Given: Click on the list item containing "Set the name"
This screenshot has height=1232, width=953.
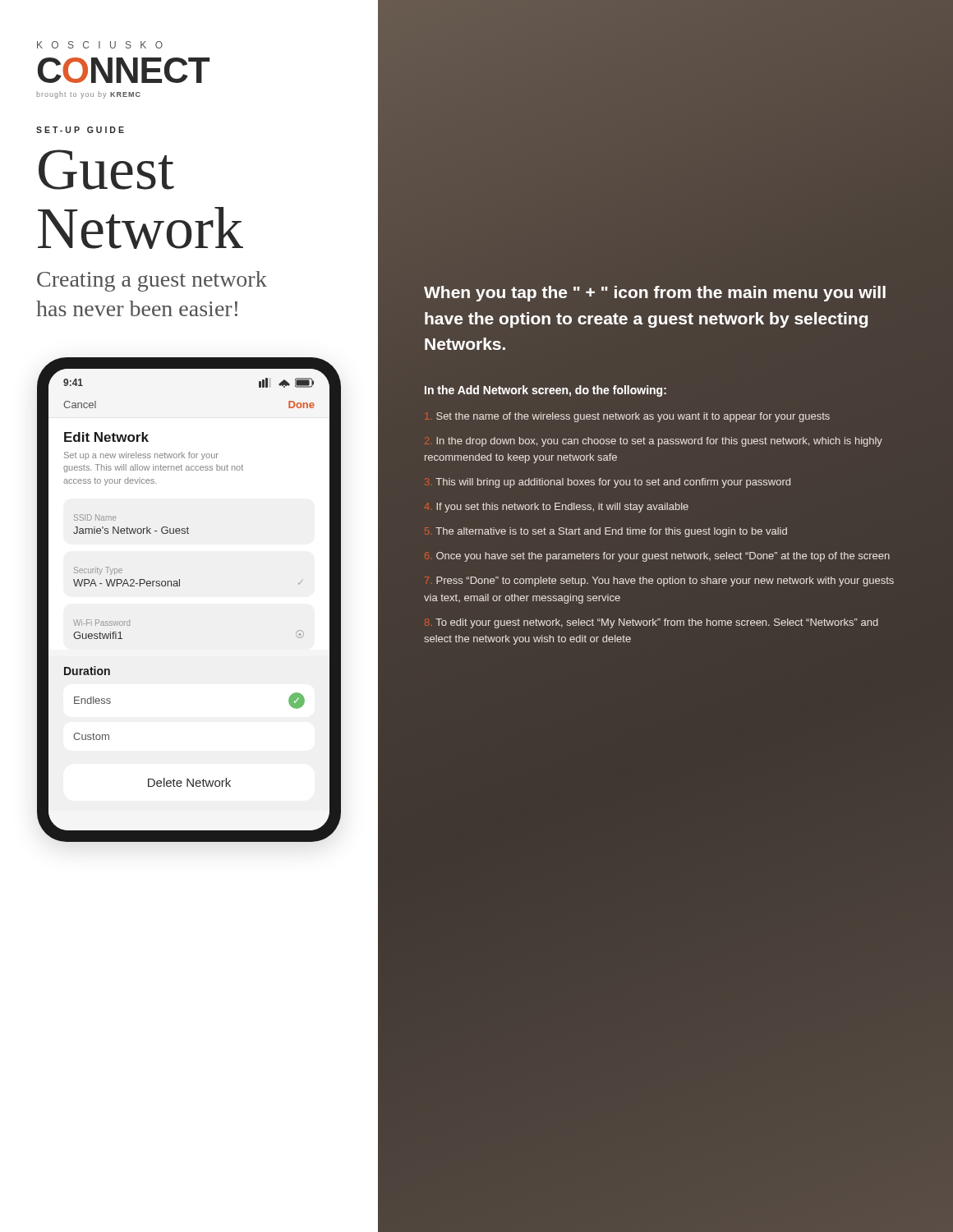Looking at the screenshot, I should [627, 416].
